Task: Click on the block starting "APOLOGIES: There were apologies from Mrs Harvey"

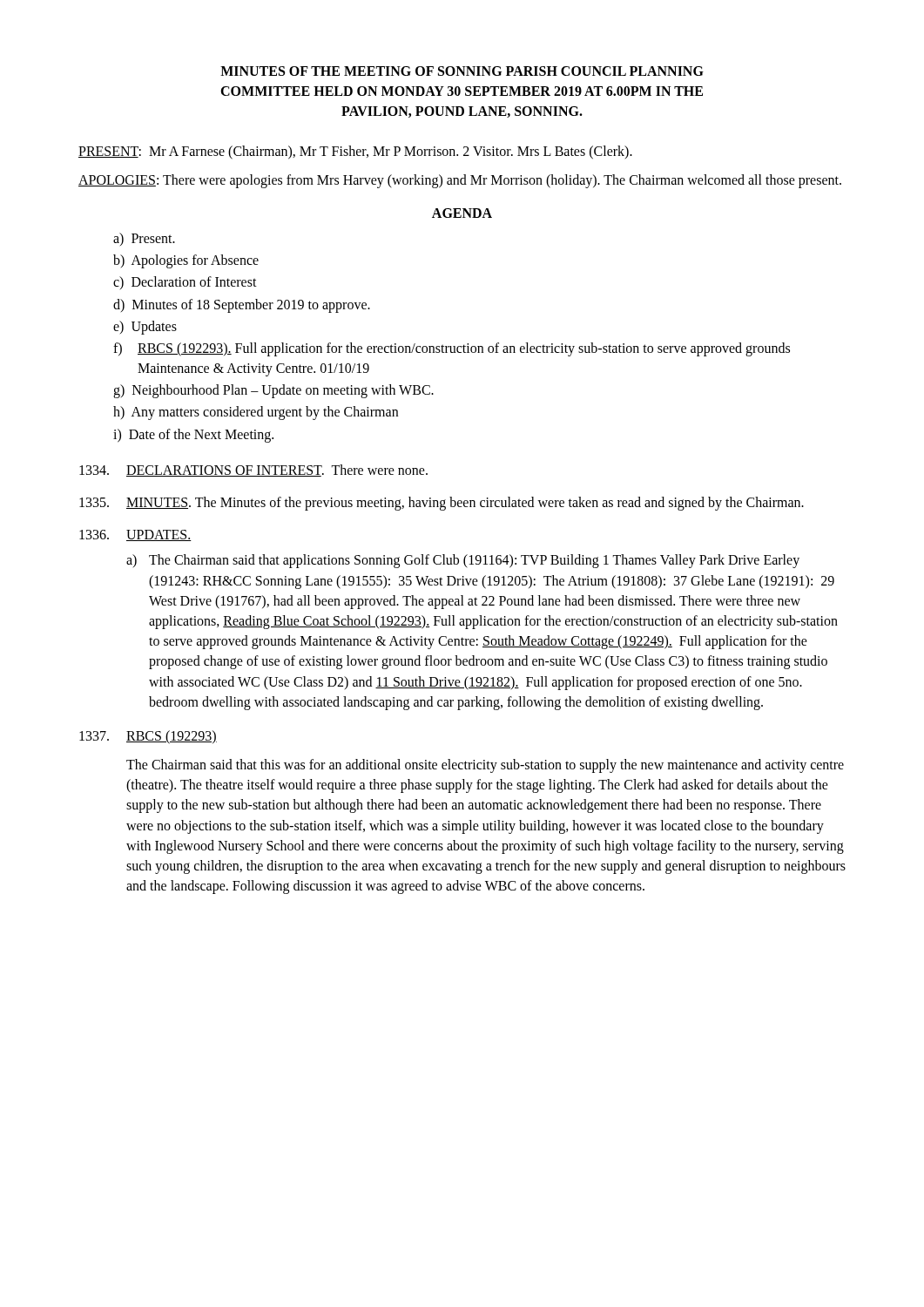Action: (x=460, y=180)
